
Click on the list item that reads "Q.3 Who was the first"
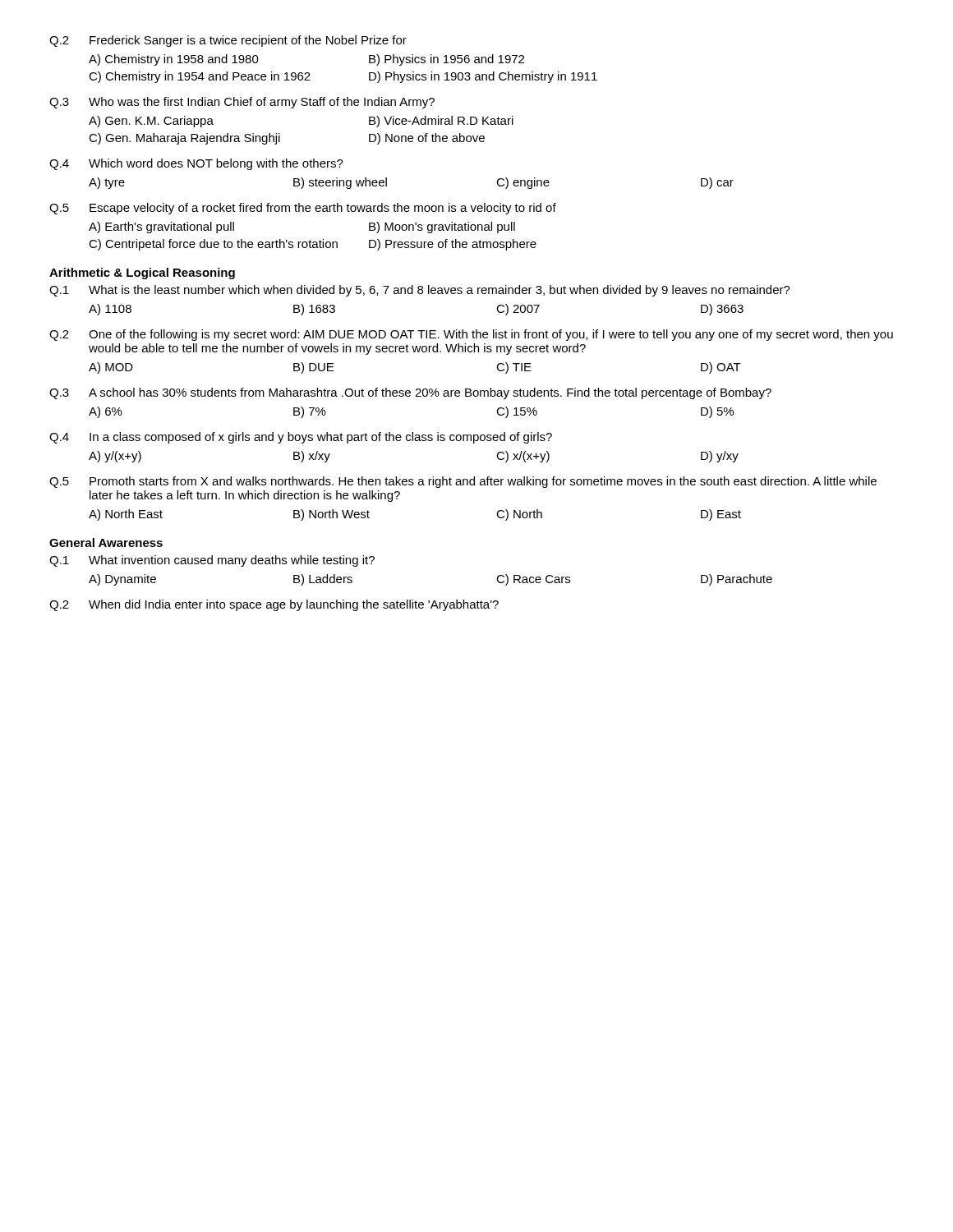[x=242, y=103]
